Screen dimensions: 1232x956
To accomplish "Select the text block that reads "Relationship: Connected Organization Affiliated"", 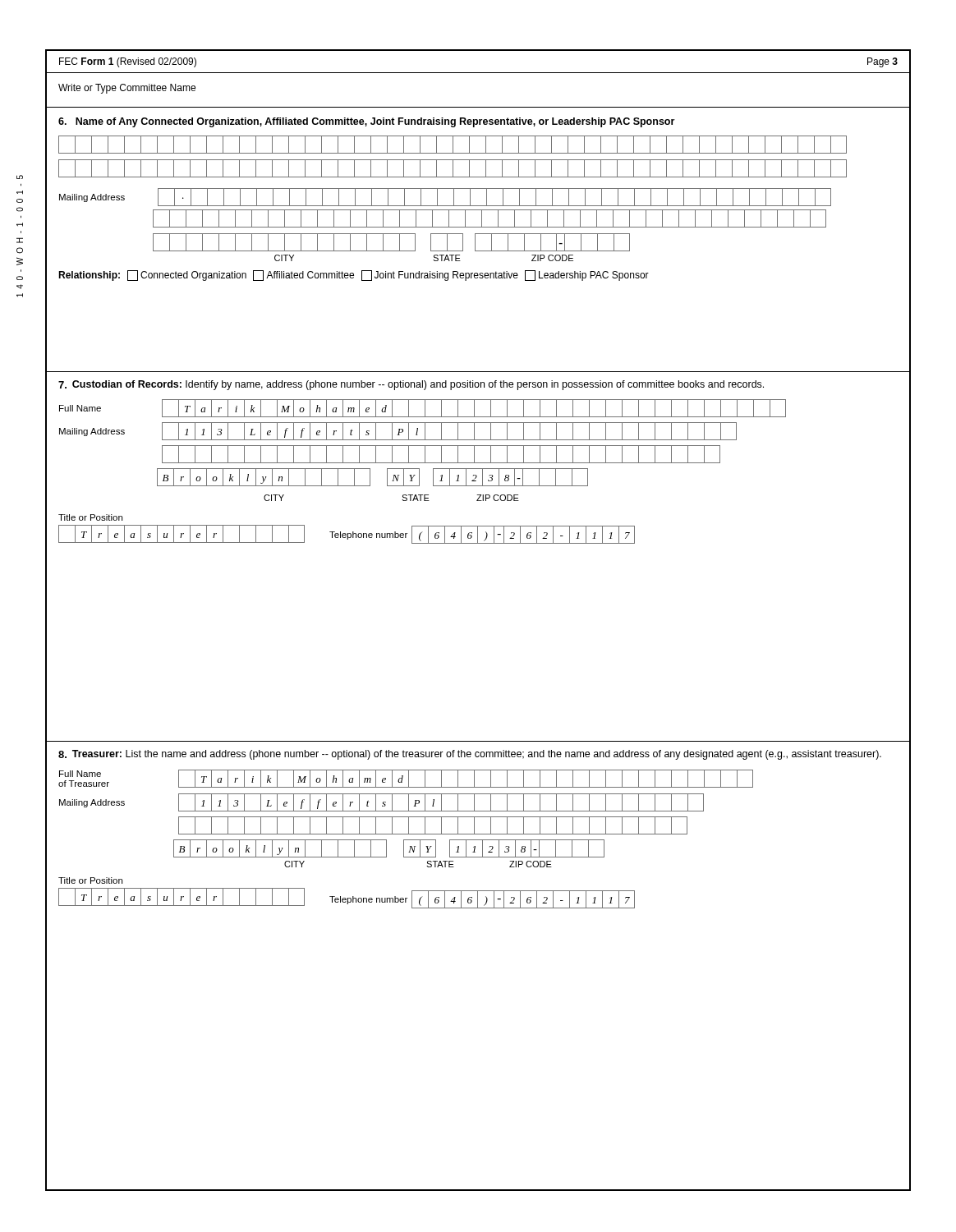I will pos(353,275).
